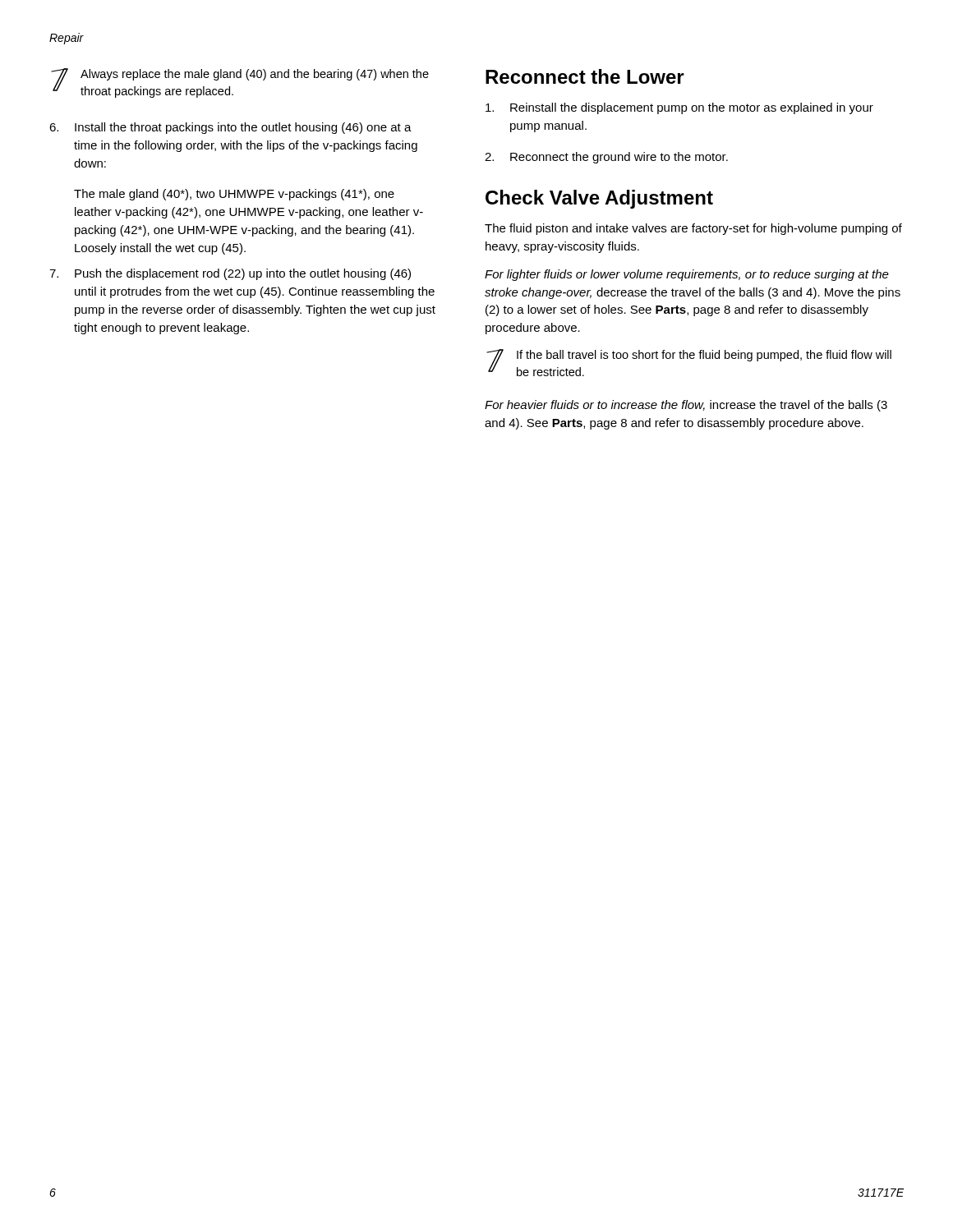This screenshot has height=1232, width=953.
Task: Find the text starting "The fluid piston and intake"
Action: (x=693, y=237)
